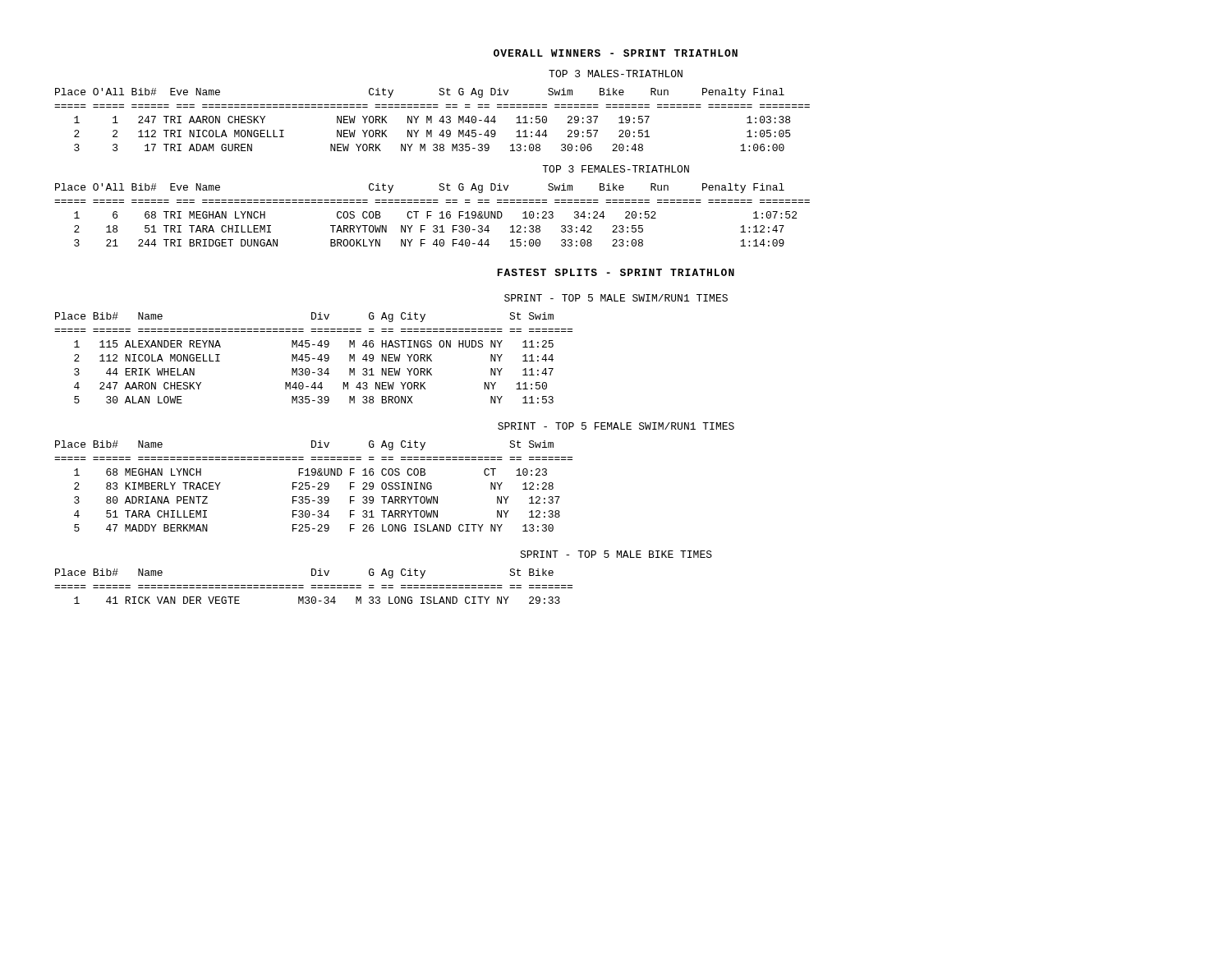Select the section header with the text "TOP 3 FEMALES-TRIATHLON"
Viewport: 1232px width, 953px height.
(616, 170)
